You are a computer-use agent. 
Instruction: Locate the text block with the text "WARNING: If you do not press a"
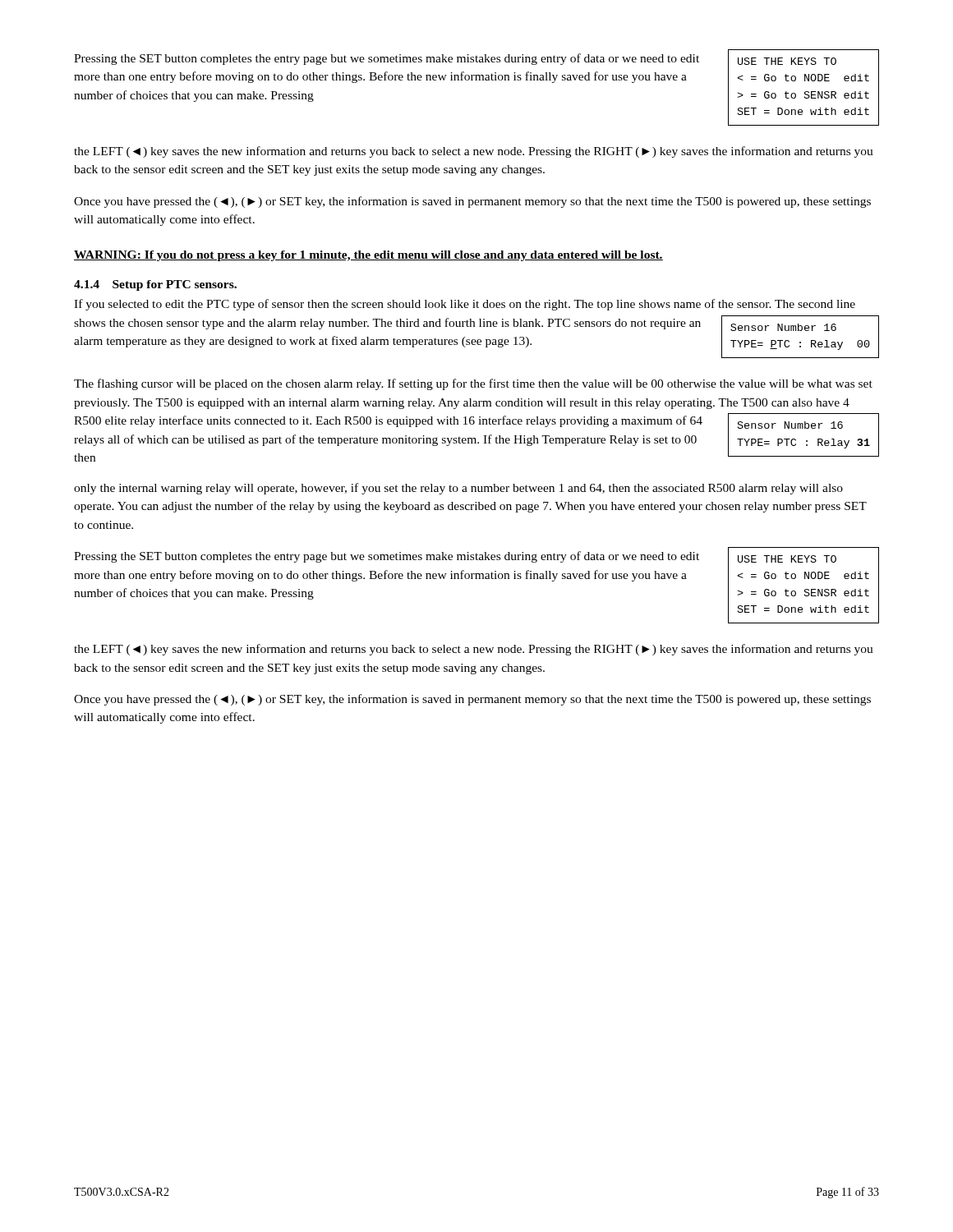(368, 254)
